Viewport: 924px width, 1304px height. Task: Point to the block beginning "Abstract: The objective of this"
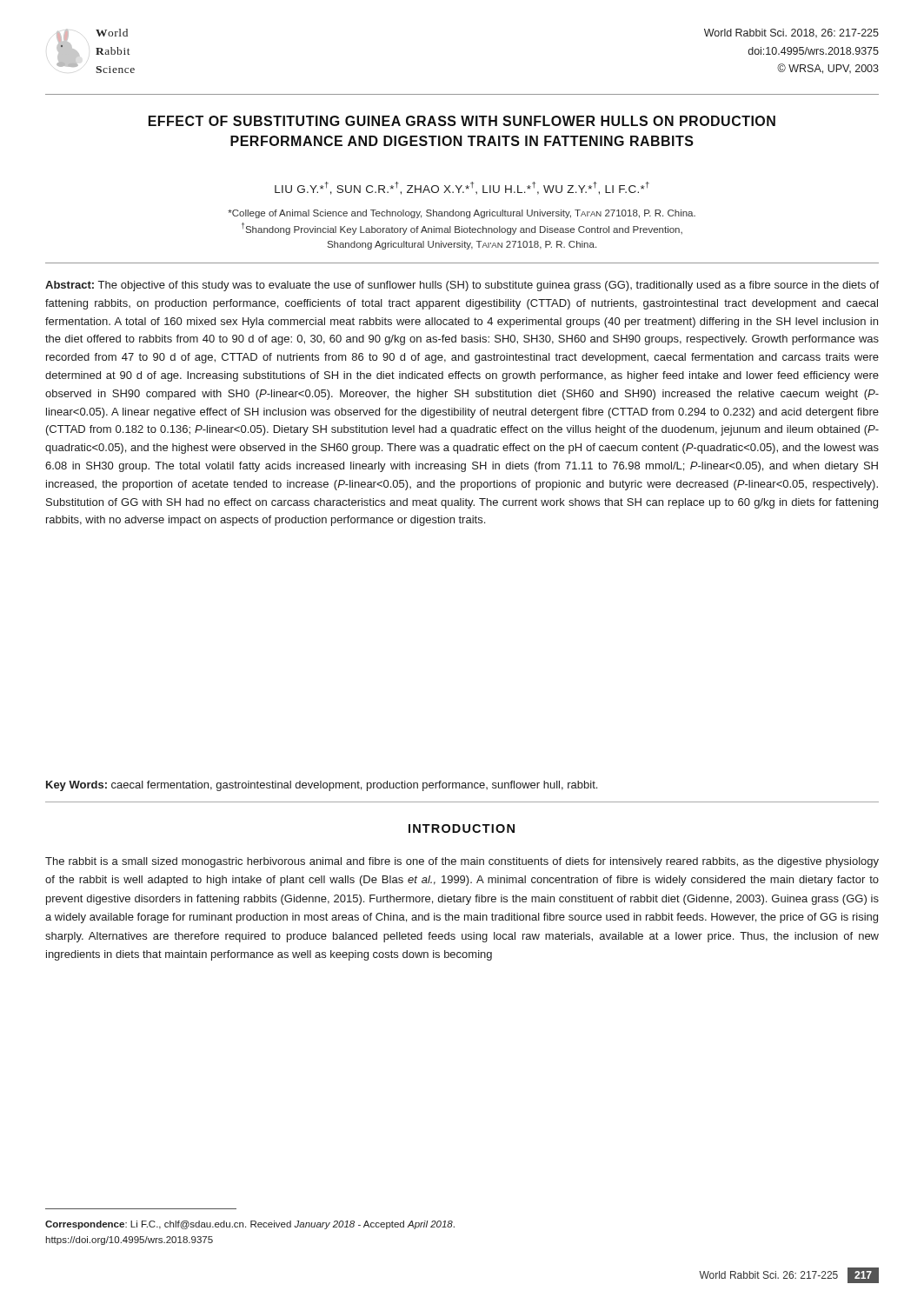tap(462, 402)
